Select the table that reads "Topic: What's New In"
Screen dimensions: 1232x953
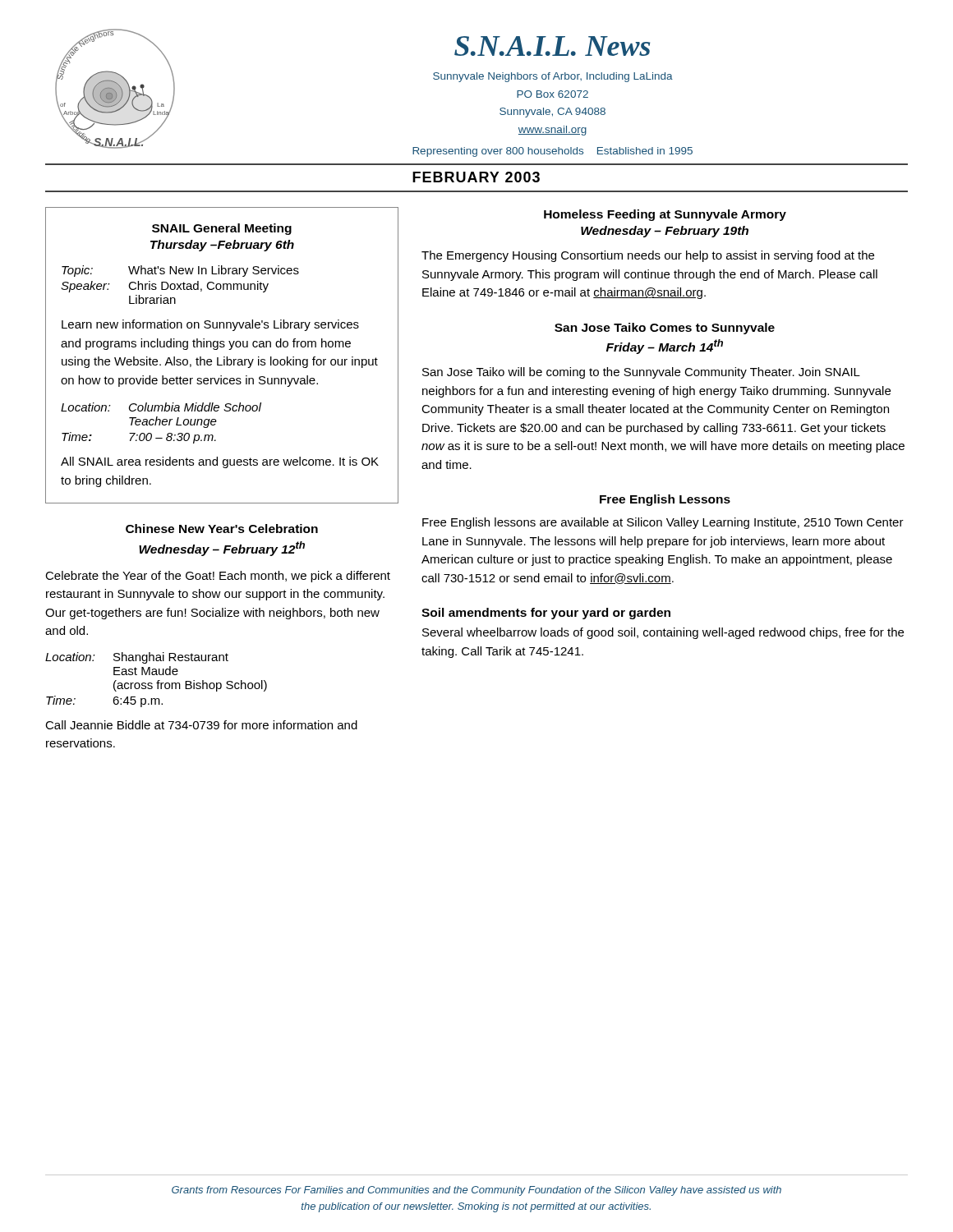pyautogui.click(x=222, y=285)
